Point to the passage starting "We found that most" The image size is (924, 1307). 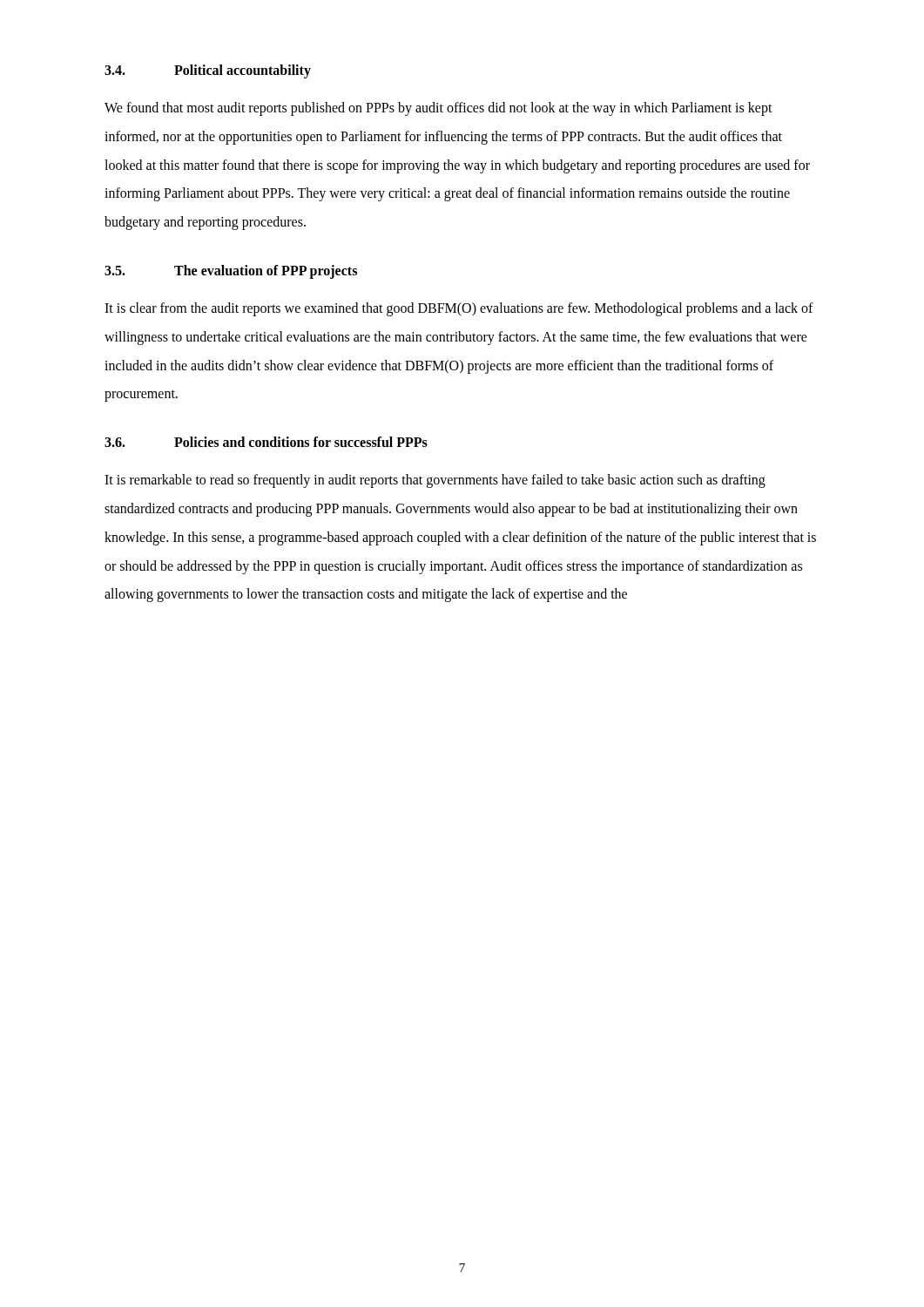(x=457, y=165)
